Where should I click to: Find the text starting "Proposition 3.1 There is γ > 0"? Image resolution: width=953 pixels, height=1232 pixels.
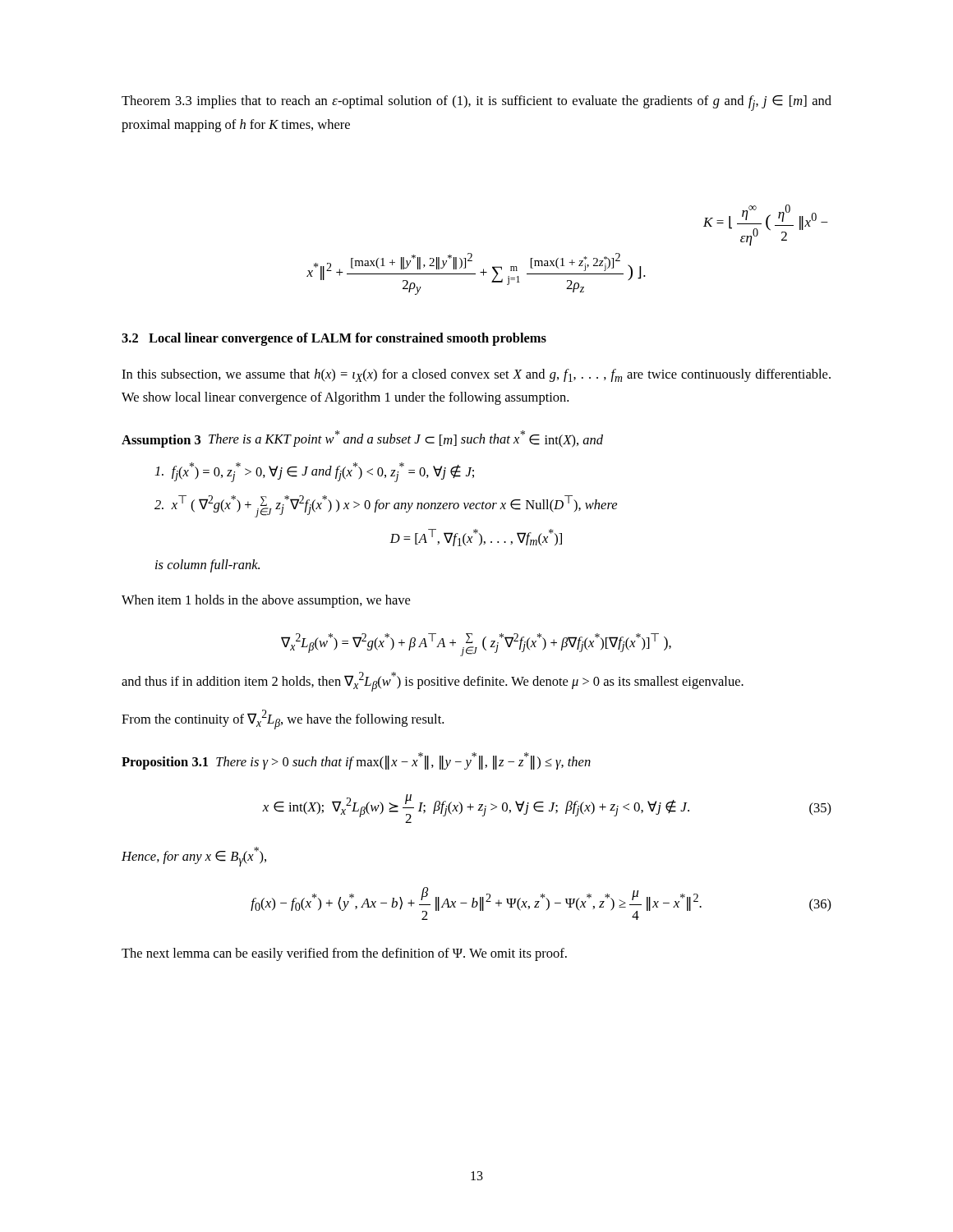coord(356,760)
